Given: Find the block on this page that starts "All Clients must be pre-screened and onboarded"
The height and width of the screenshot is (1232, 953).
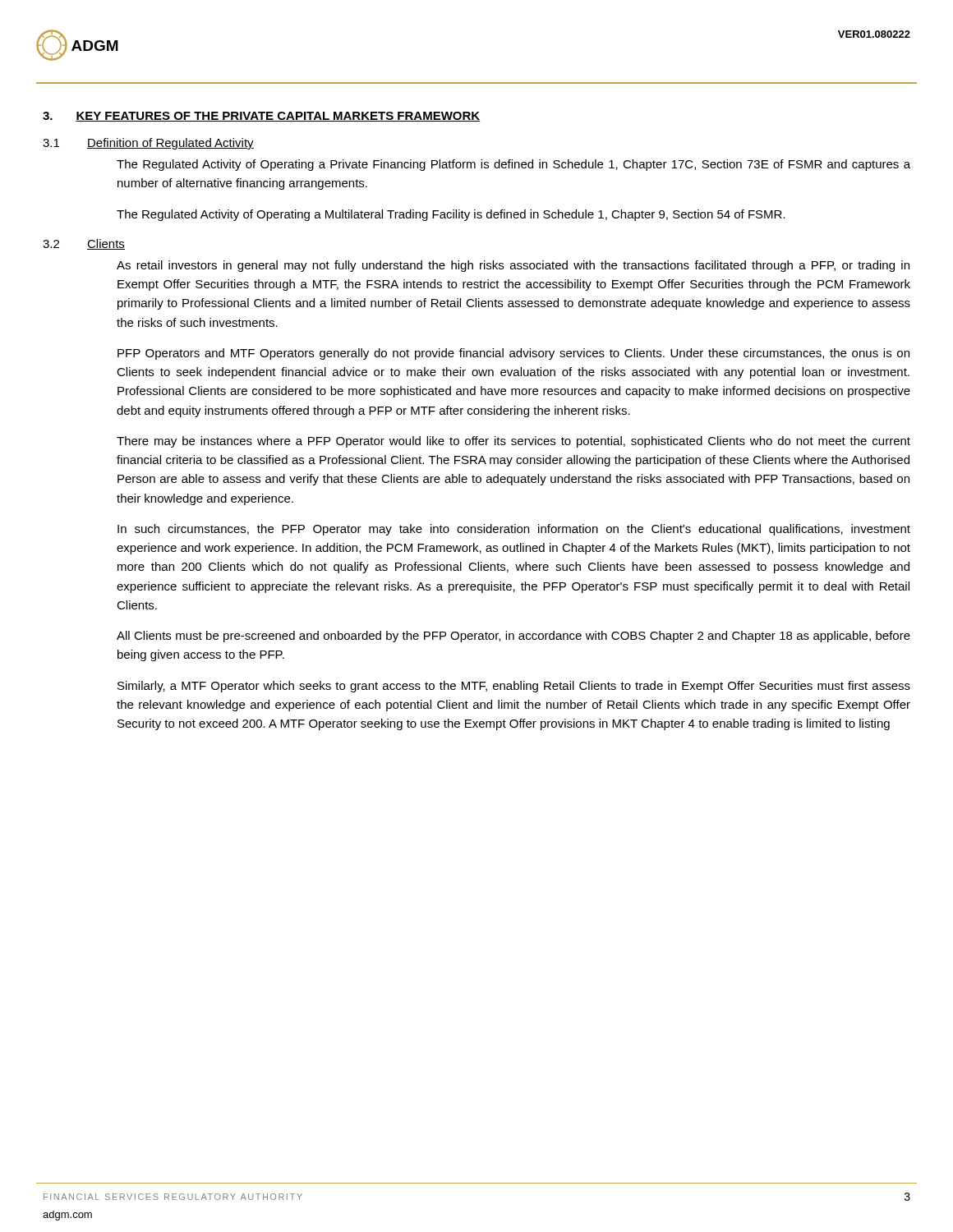Looking at the screenshot, I should point(513,645).
